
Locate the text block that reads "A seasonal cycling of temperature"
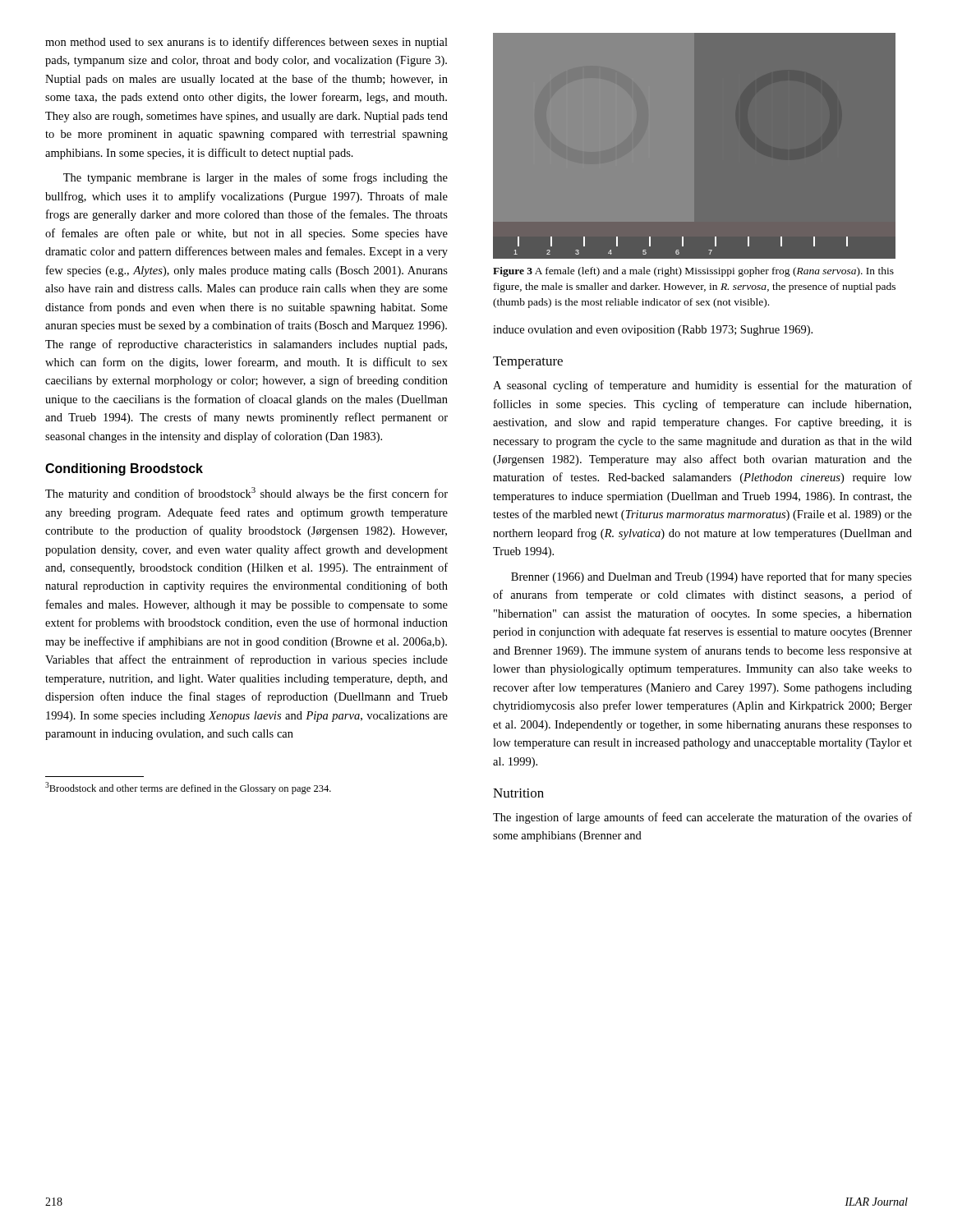702,573
